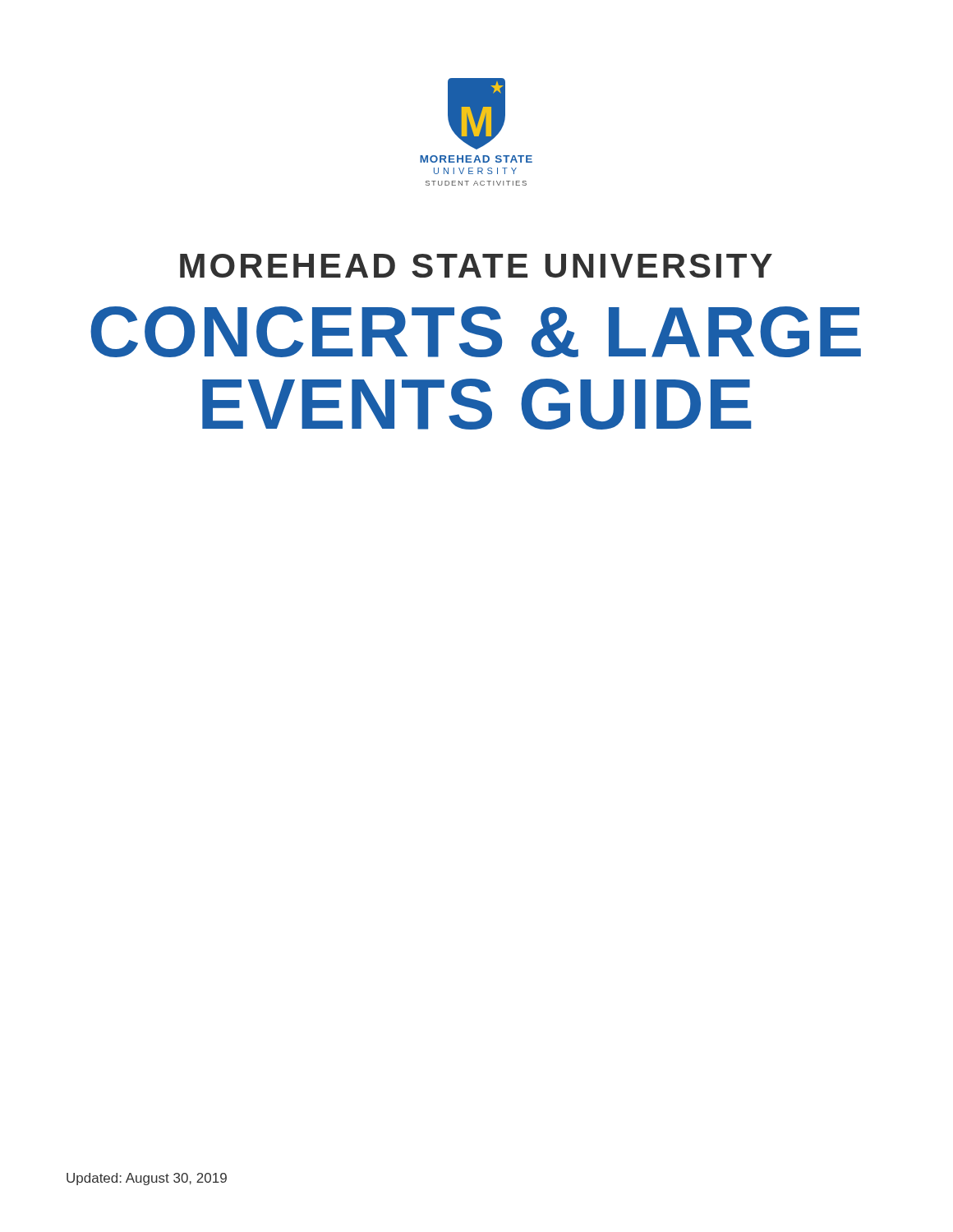Click on the logo

click(x=476, y=131)
